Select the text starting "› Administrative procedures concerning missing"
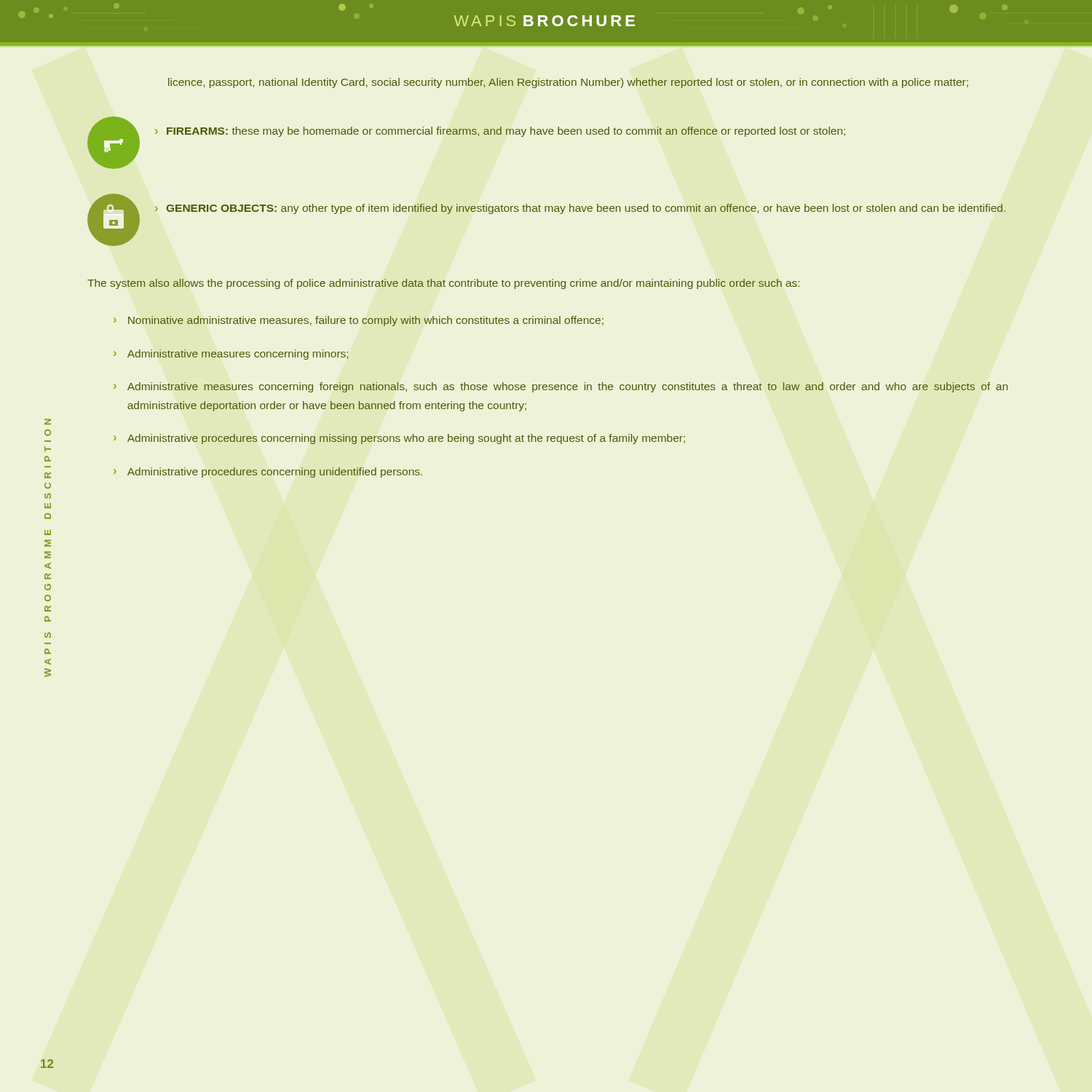 399,438
